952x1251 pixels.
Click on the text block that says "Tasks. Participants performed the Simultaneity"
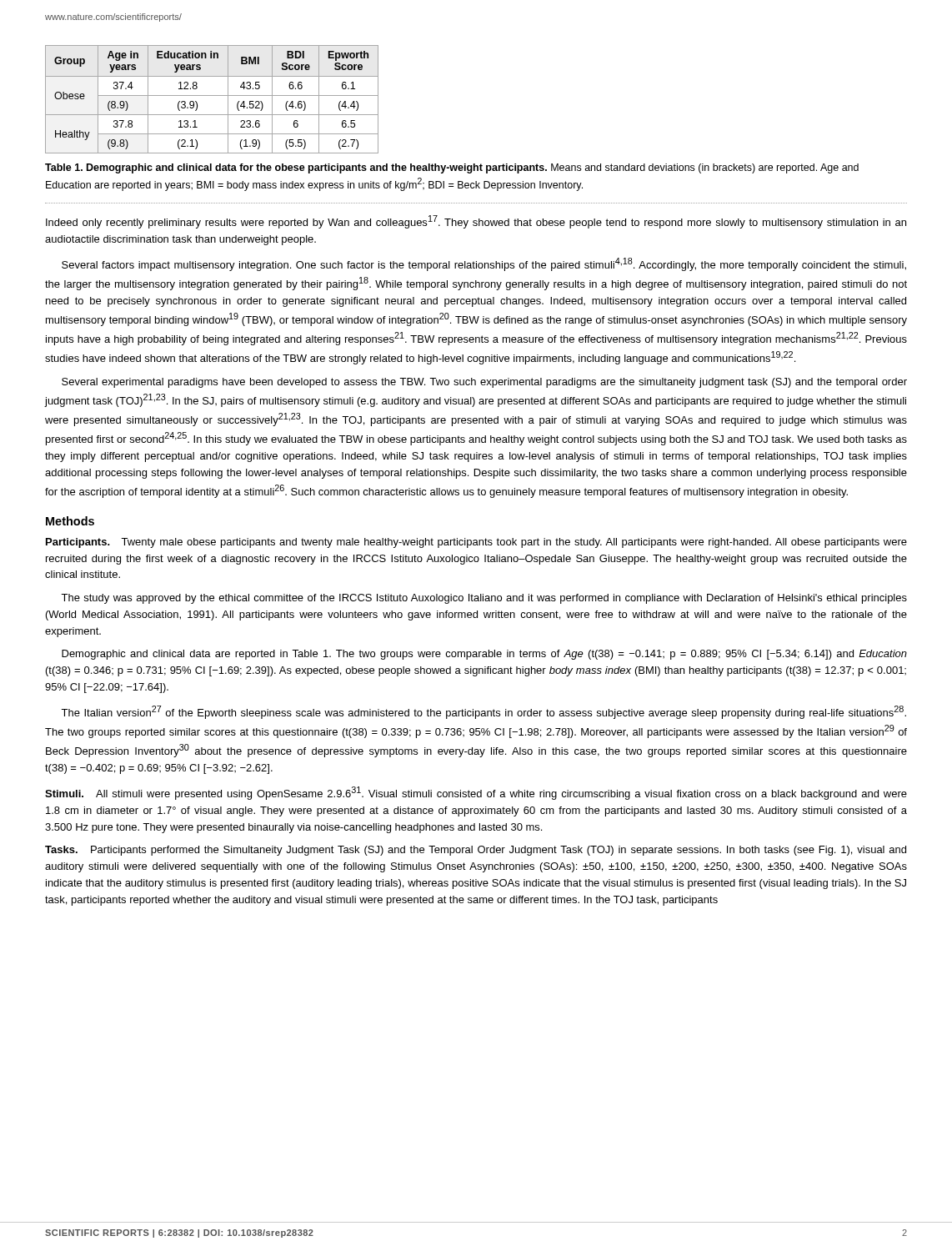tap(476, 875)
